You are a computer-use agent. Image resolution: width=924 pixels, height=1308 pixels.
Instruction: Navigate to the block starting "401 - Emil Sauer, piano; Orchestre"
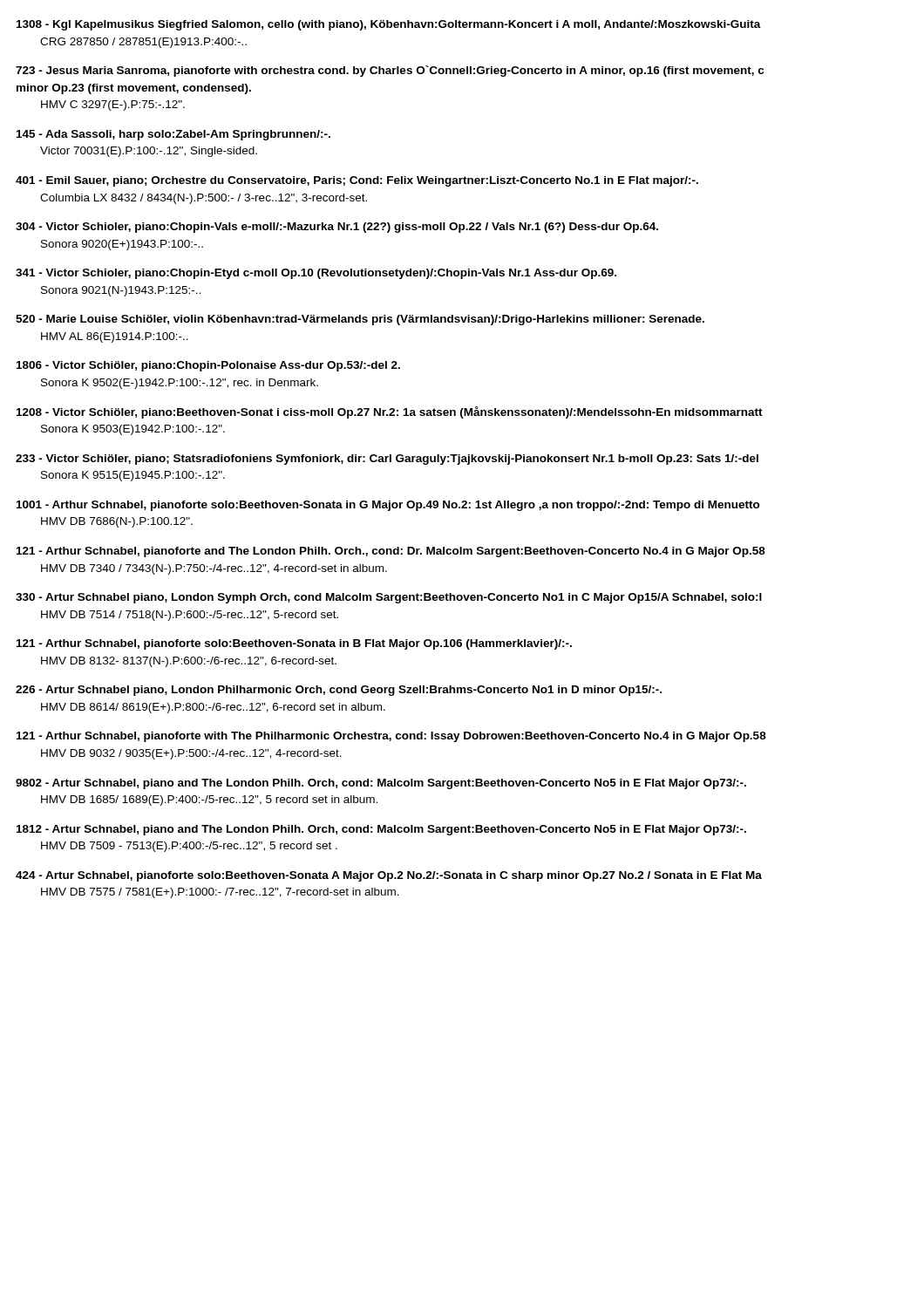tap(462, 189)
